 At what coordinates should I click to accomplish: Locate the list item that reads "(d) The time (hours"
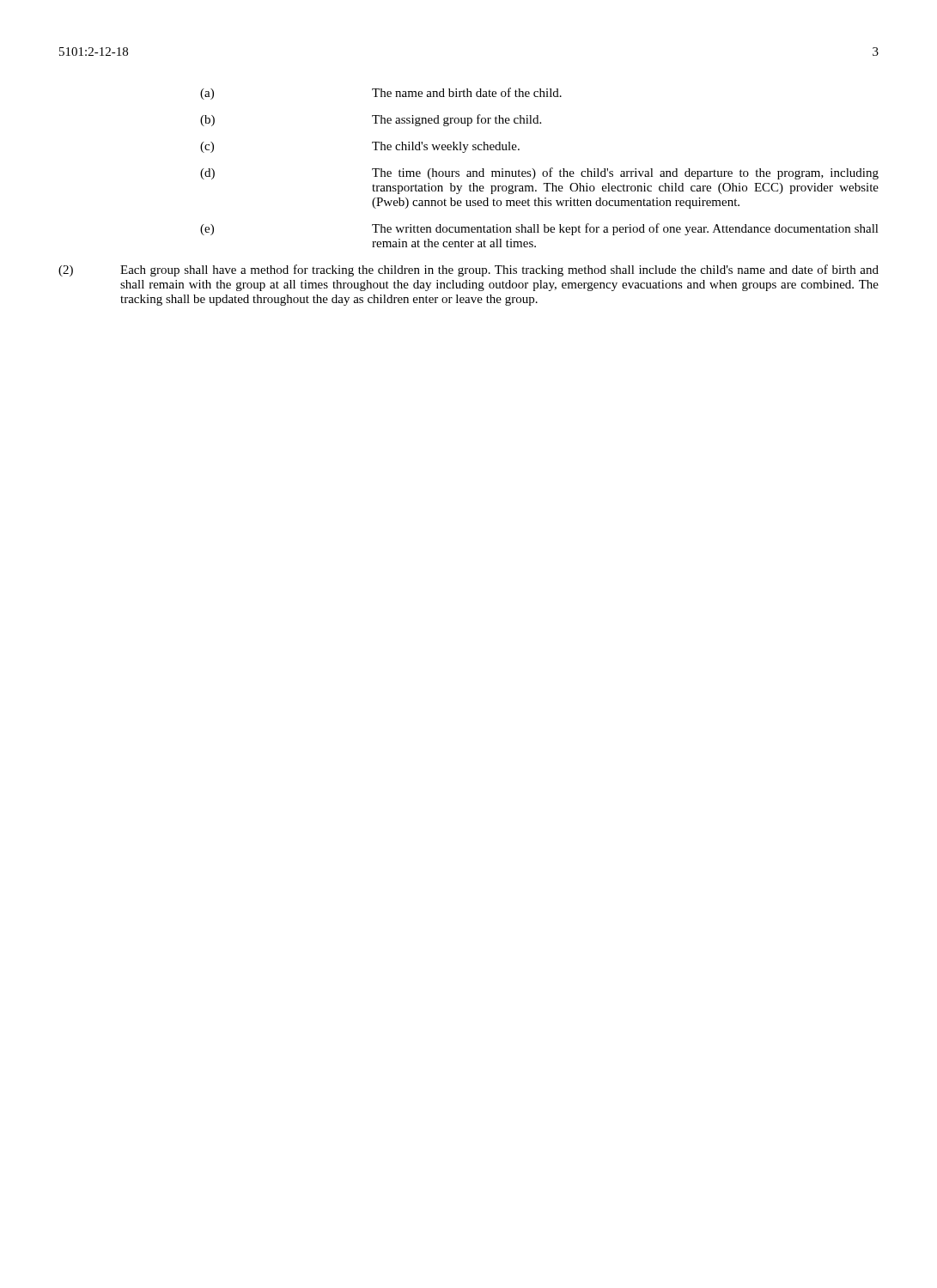coord(468,188)
